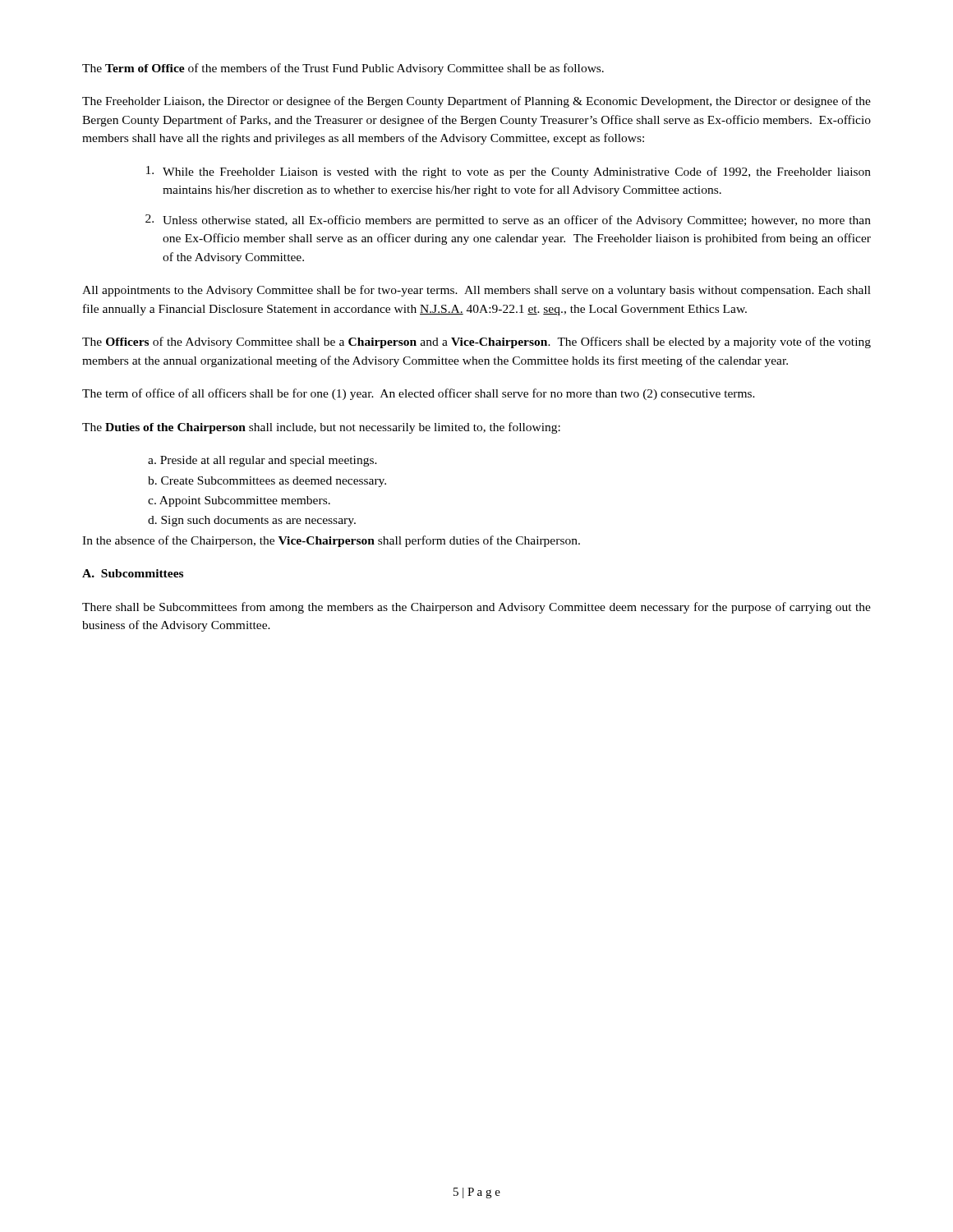Where is the passage that starts "The Term of"?
Image resolution: width=953 pixels, height=1232 pixels.
(x=343, y=68)
